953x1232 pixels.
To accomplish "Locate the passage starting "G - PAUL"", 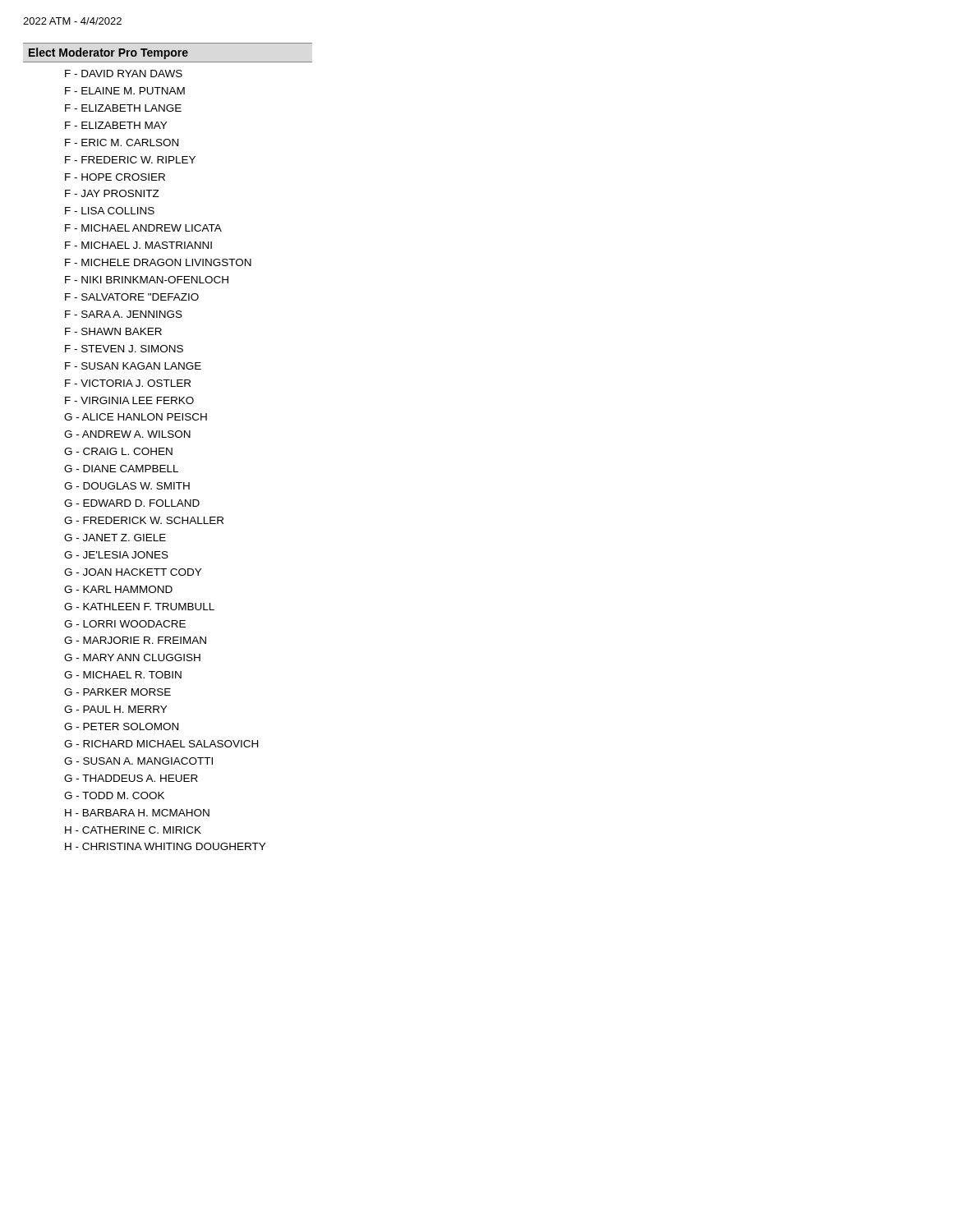I will pos(116,709).
